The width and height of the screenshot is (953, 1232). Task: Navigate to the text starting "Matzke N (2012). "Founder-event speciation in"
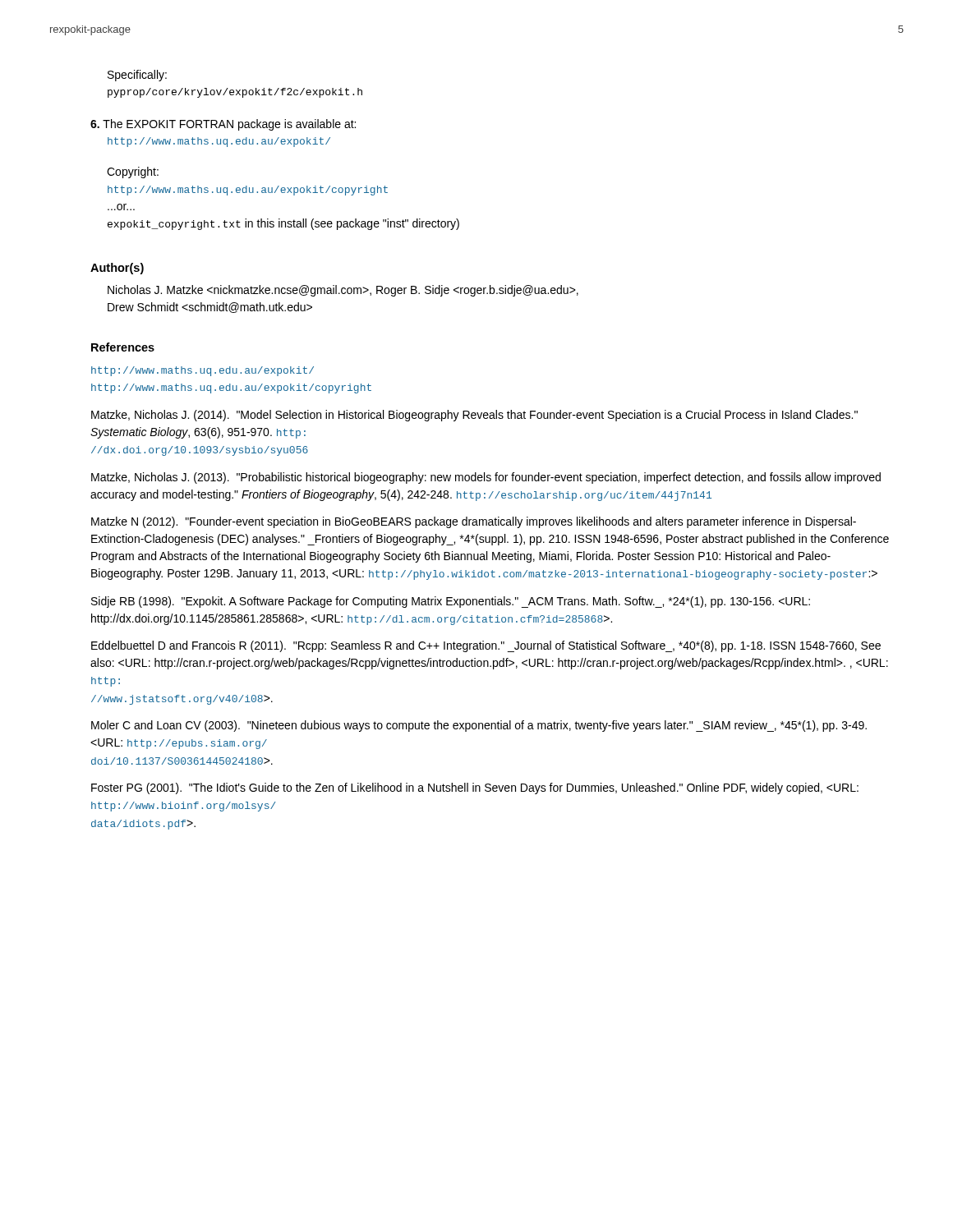tap(490, 548)
